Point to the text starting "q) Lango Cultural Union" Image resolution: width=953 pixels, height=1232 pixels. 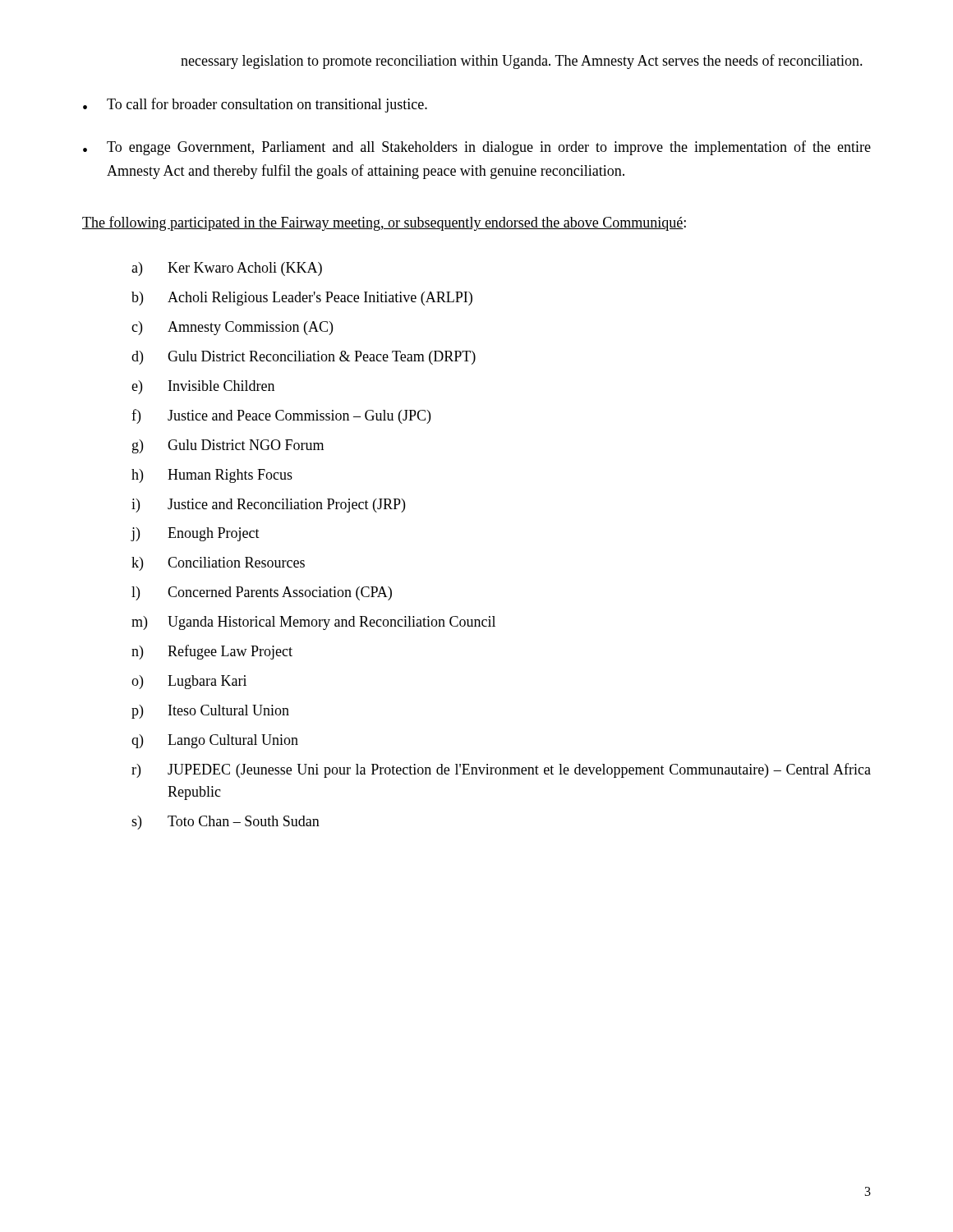215,741
